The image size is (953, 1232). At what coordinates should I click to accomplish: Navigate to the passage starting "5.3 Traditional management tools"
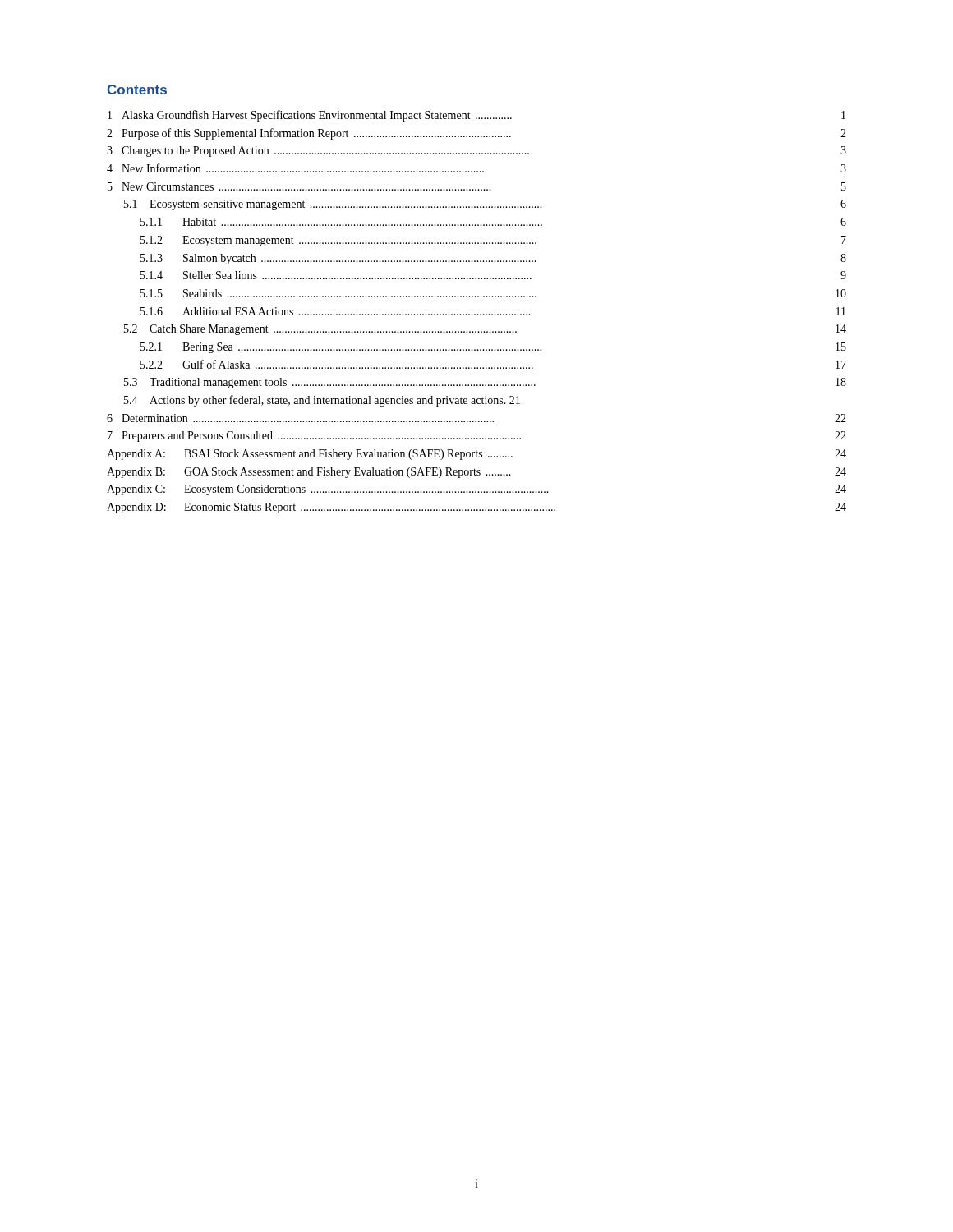click(x=476, y=383)
